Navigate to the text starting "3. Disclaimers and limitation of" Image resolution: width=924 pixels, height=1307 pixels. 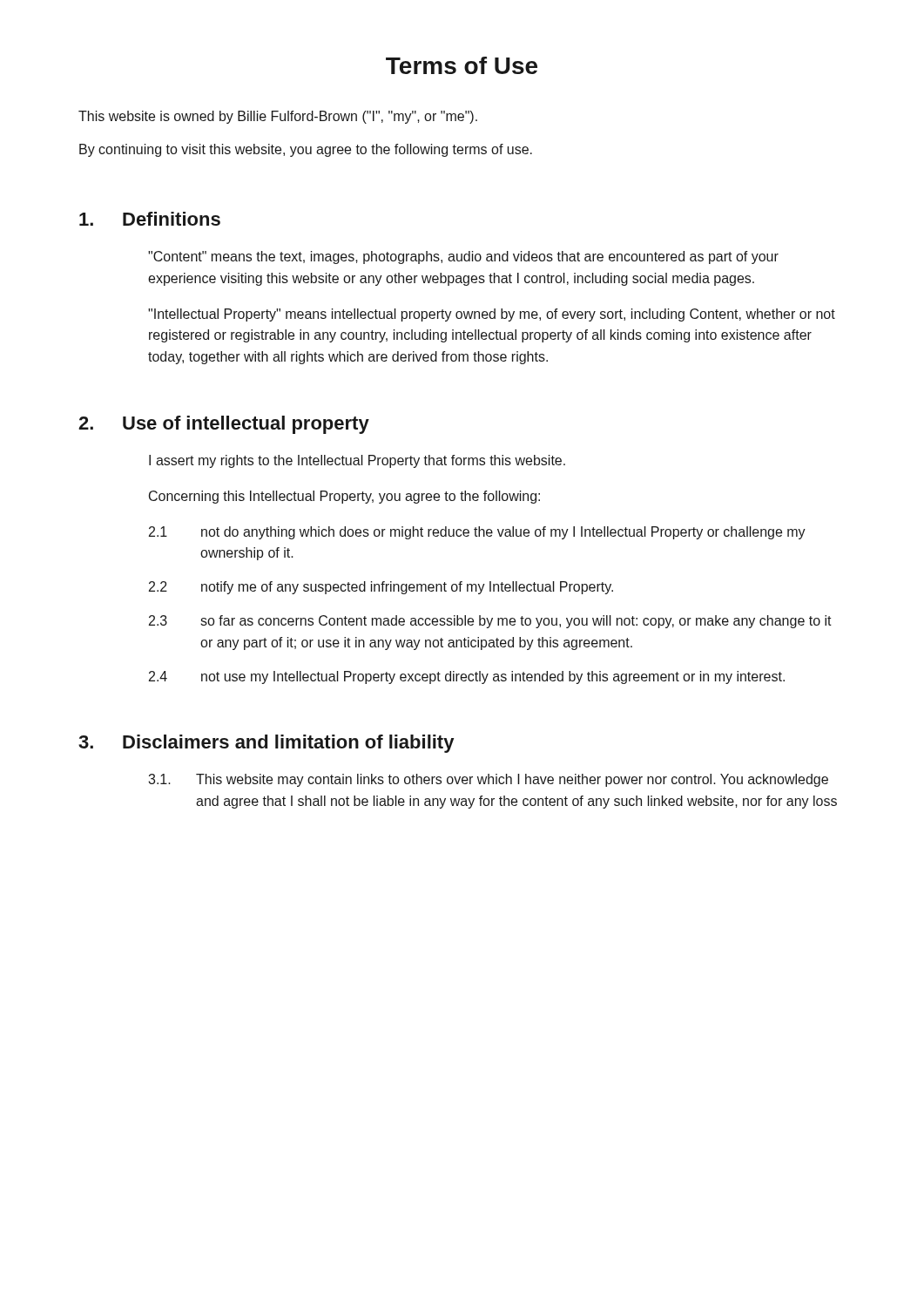coord(266,743)
